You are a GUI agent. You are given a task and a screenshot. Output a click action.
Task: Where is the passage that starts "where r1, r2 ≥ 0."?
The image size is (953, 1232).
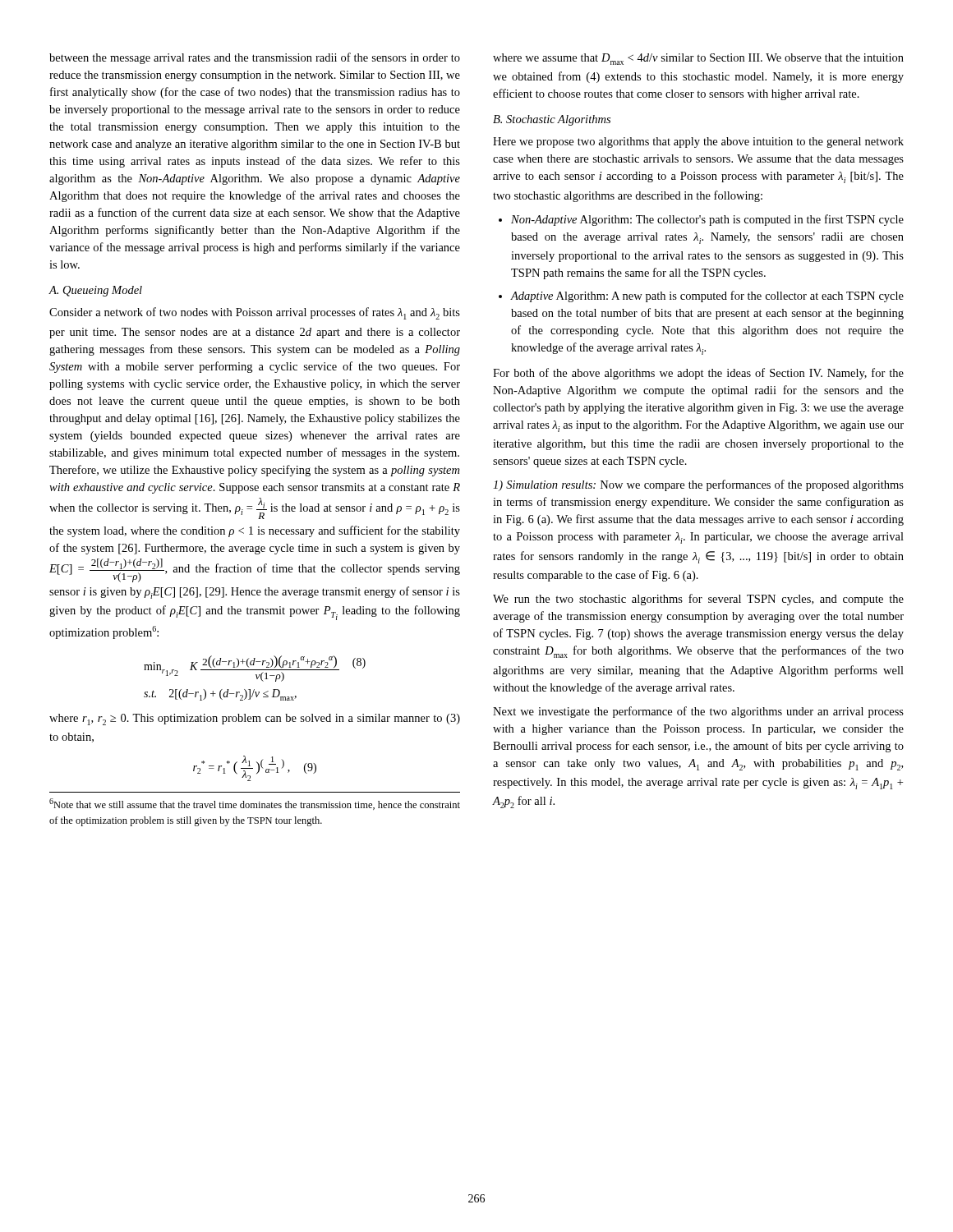tap(255, 727)
